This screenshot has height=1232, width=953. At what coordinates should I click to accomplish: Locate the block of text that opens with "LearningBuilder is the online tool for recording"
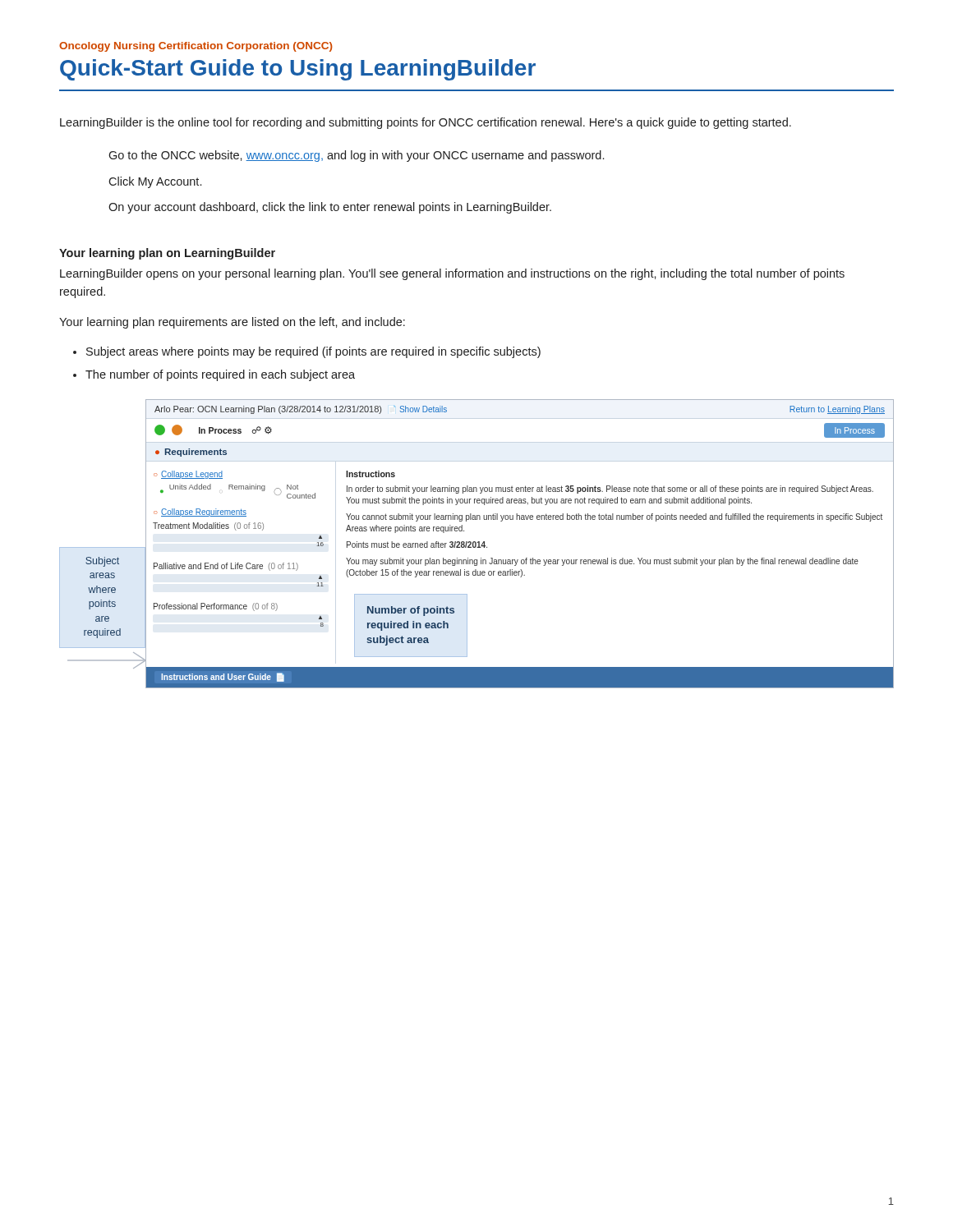[425, 122]
